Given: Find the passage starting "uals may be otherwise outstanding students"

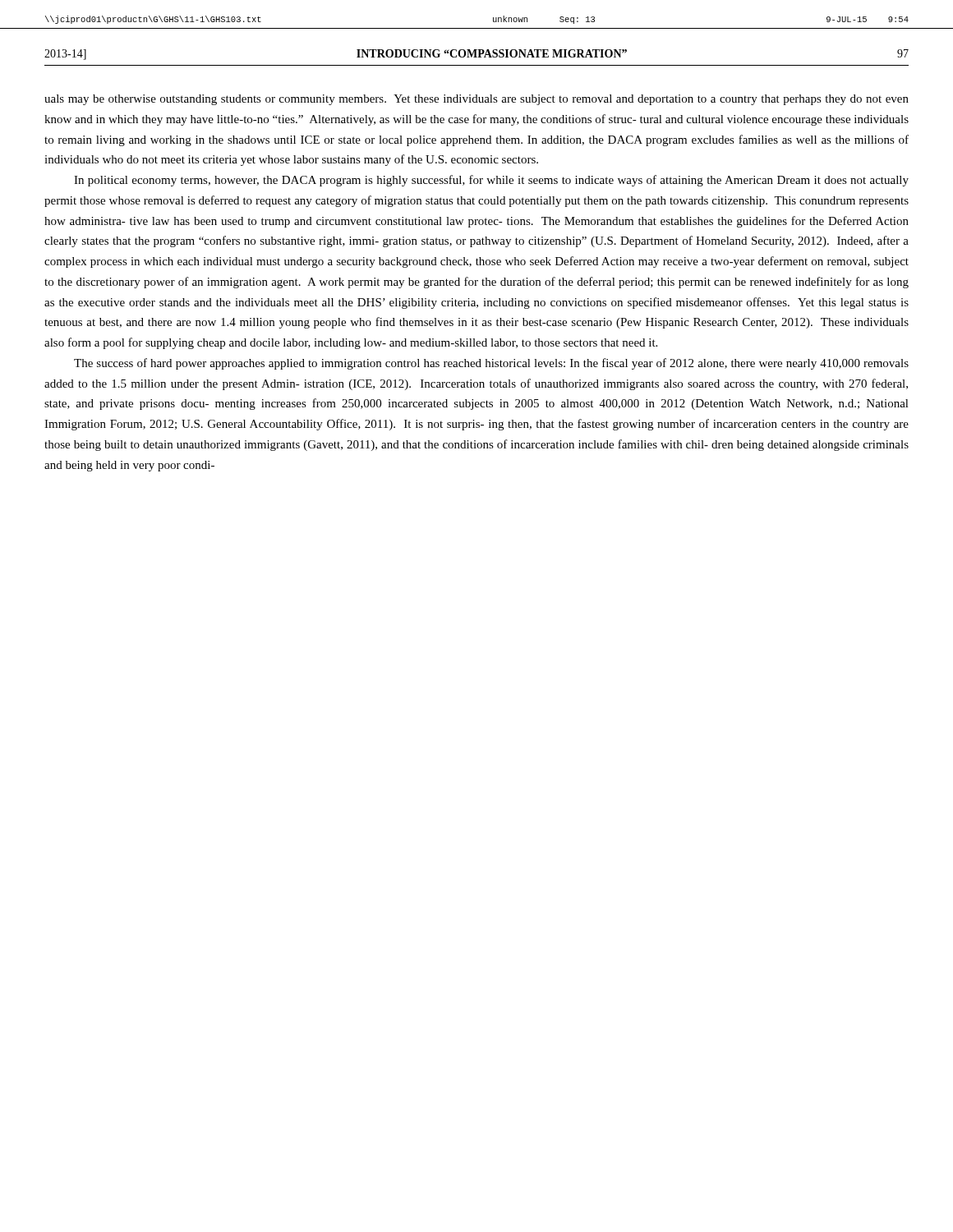Looking at the screenshot, I should click(476, 129).
